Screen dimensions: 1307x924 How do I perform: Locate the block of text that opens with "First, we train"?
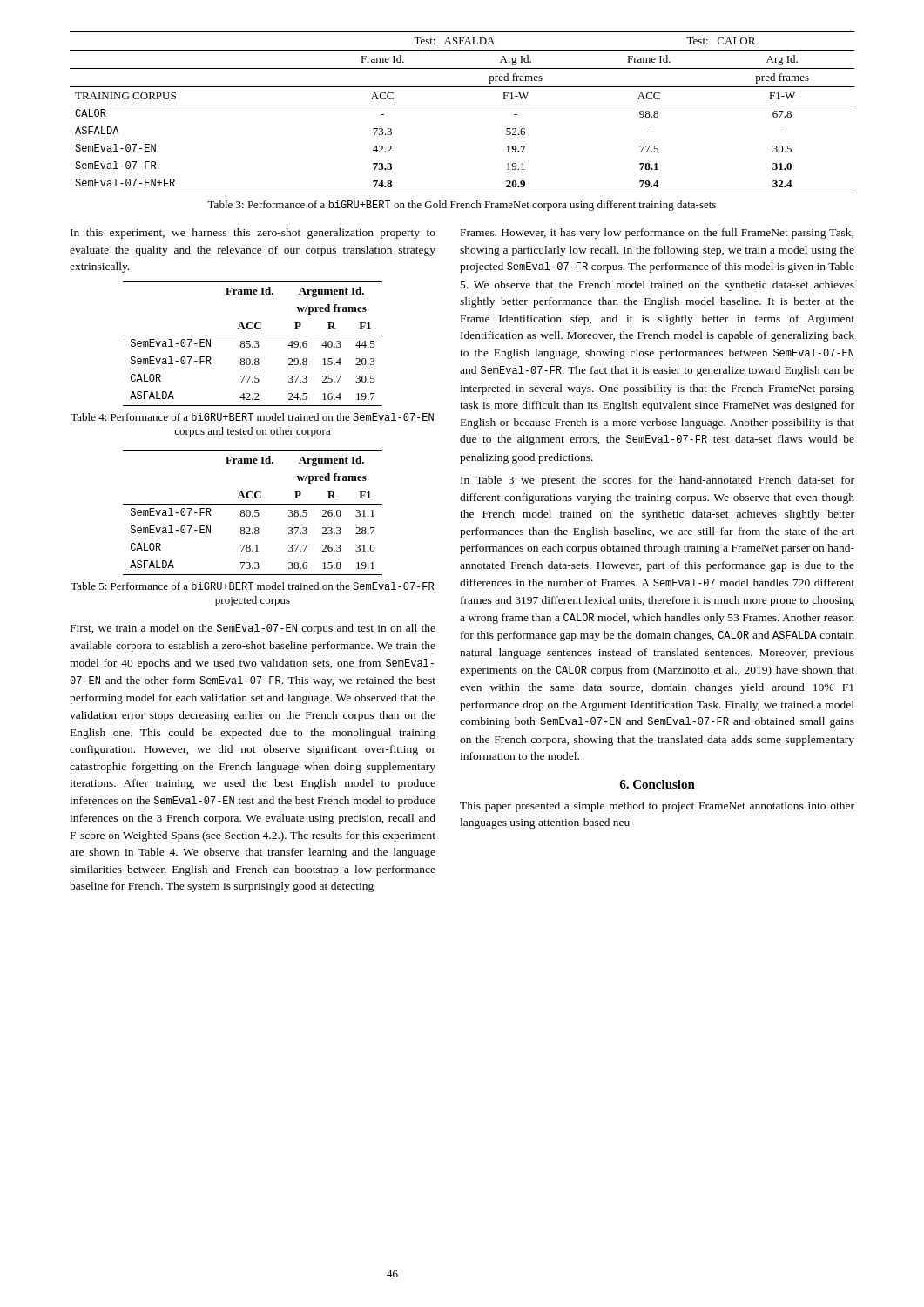coord(253,757)
